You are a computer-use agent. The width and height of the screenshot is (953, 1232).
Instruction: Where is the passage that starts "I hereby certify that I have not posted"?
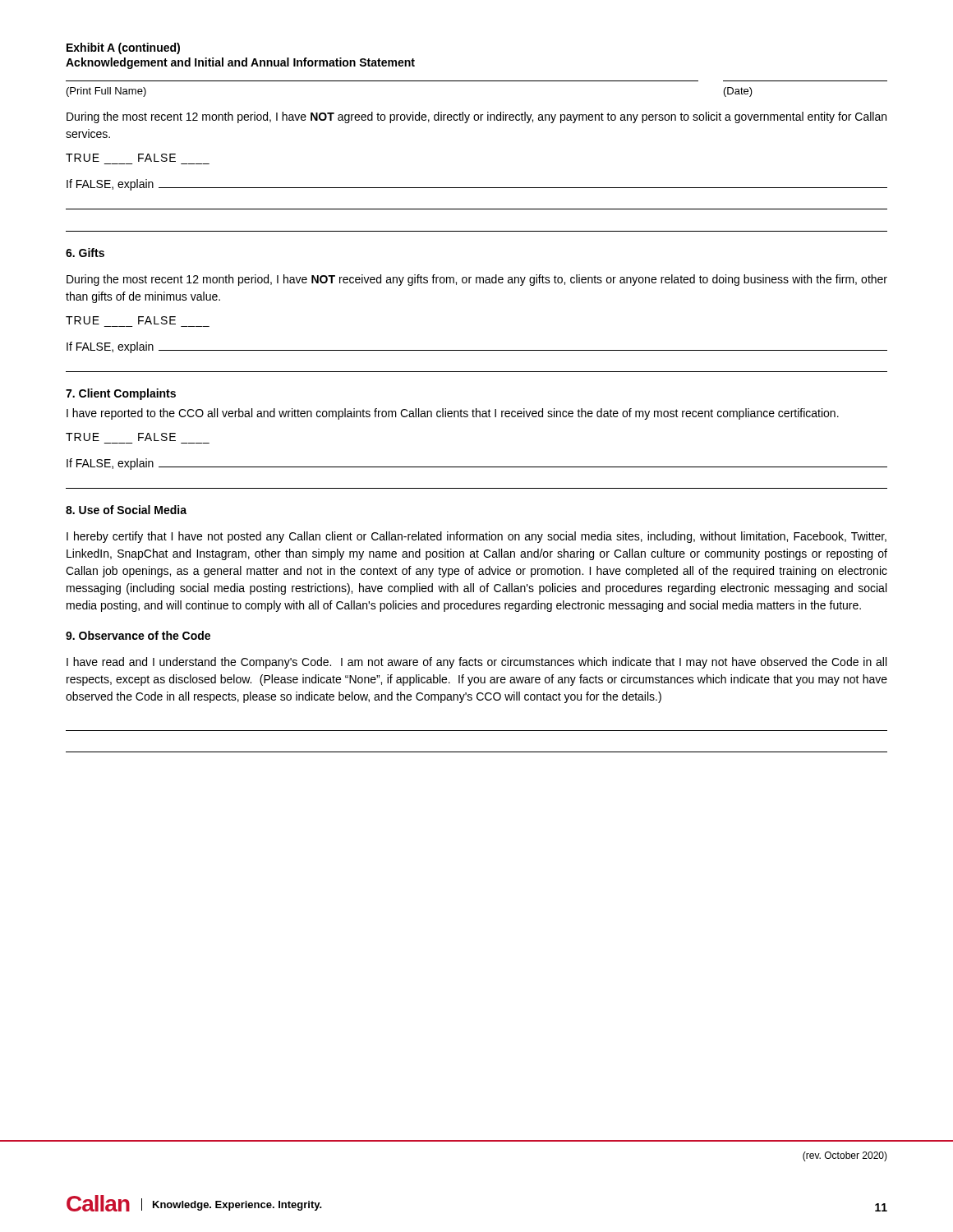pyautogui.click(x=476, y=571)
